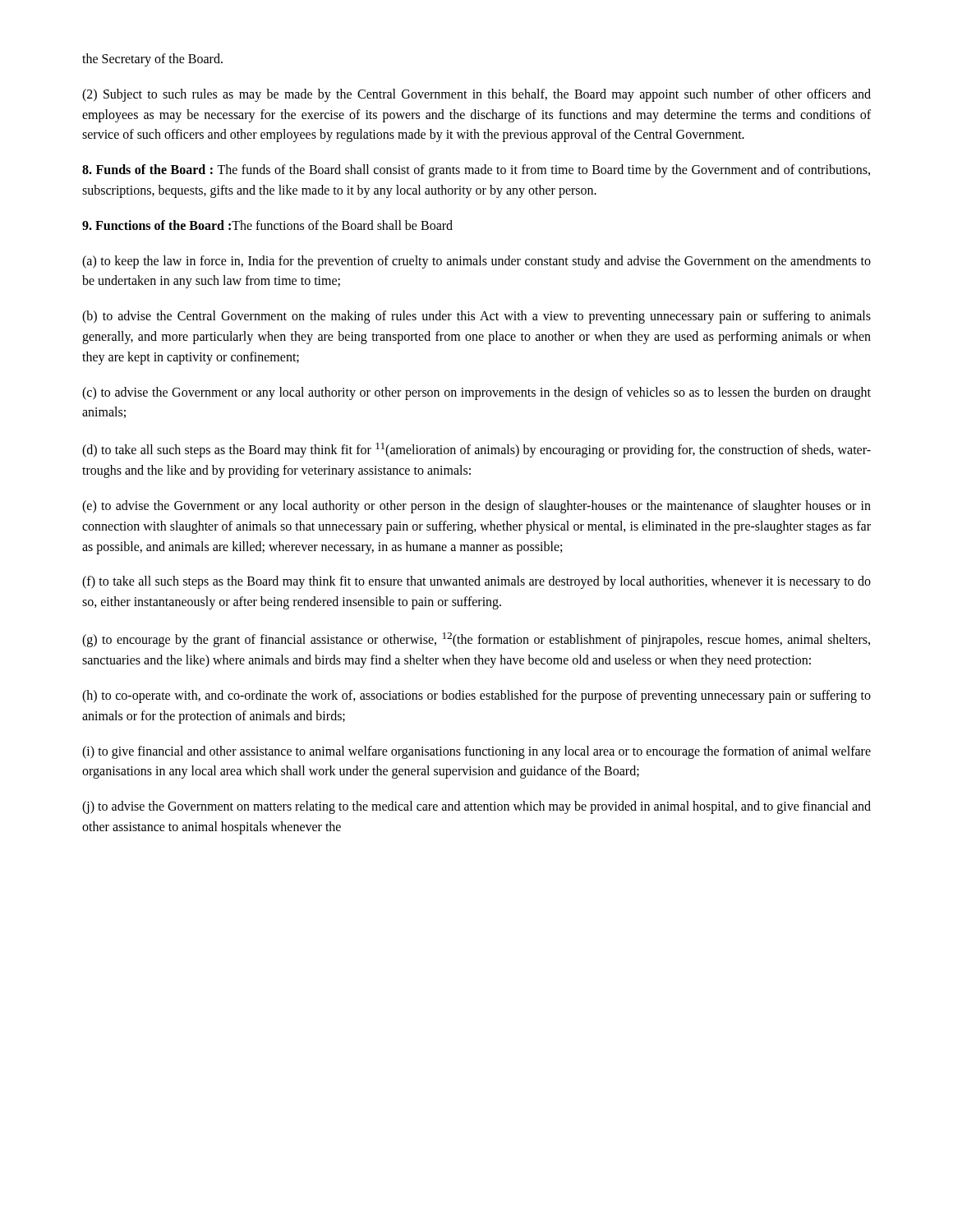The image size is (953, 1232).
Task: Click the passage that begins "(j) to advise"
Action: coord(476,816)
